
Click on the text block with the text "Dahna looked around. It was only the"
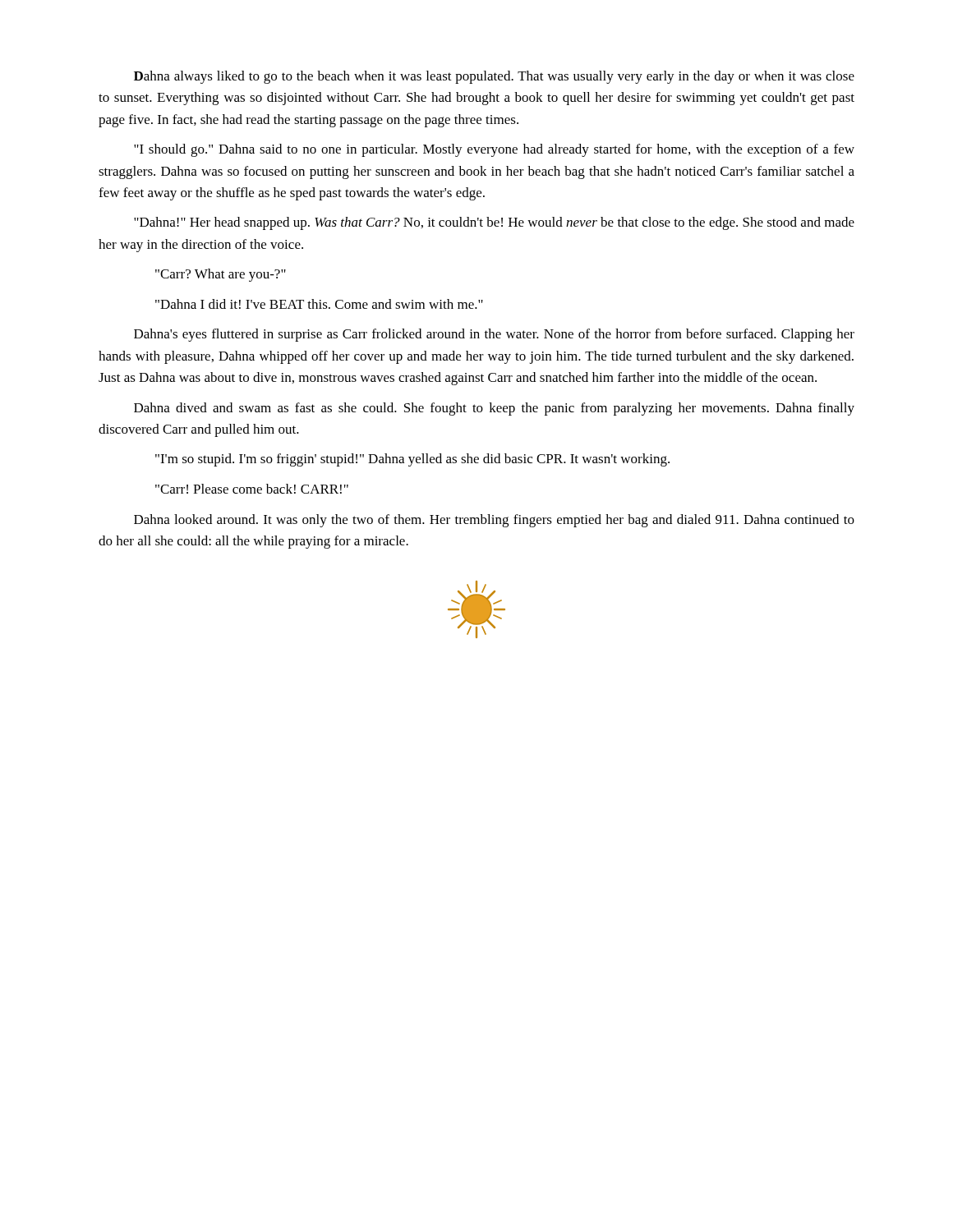[476, 530]
